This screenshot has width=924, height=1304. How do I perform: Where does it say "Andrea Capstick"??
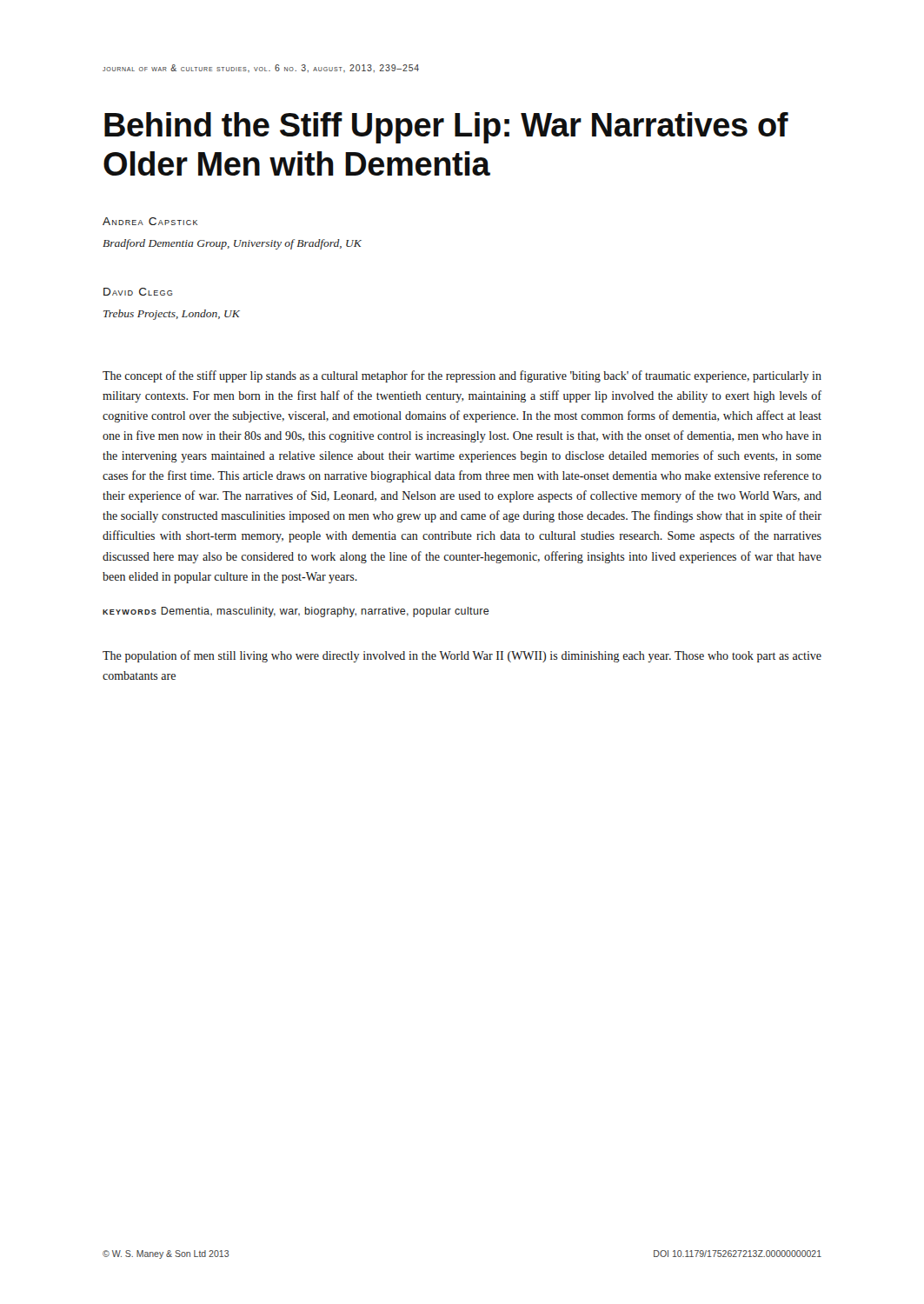(151, 221)
